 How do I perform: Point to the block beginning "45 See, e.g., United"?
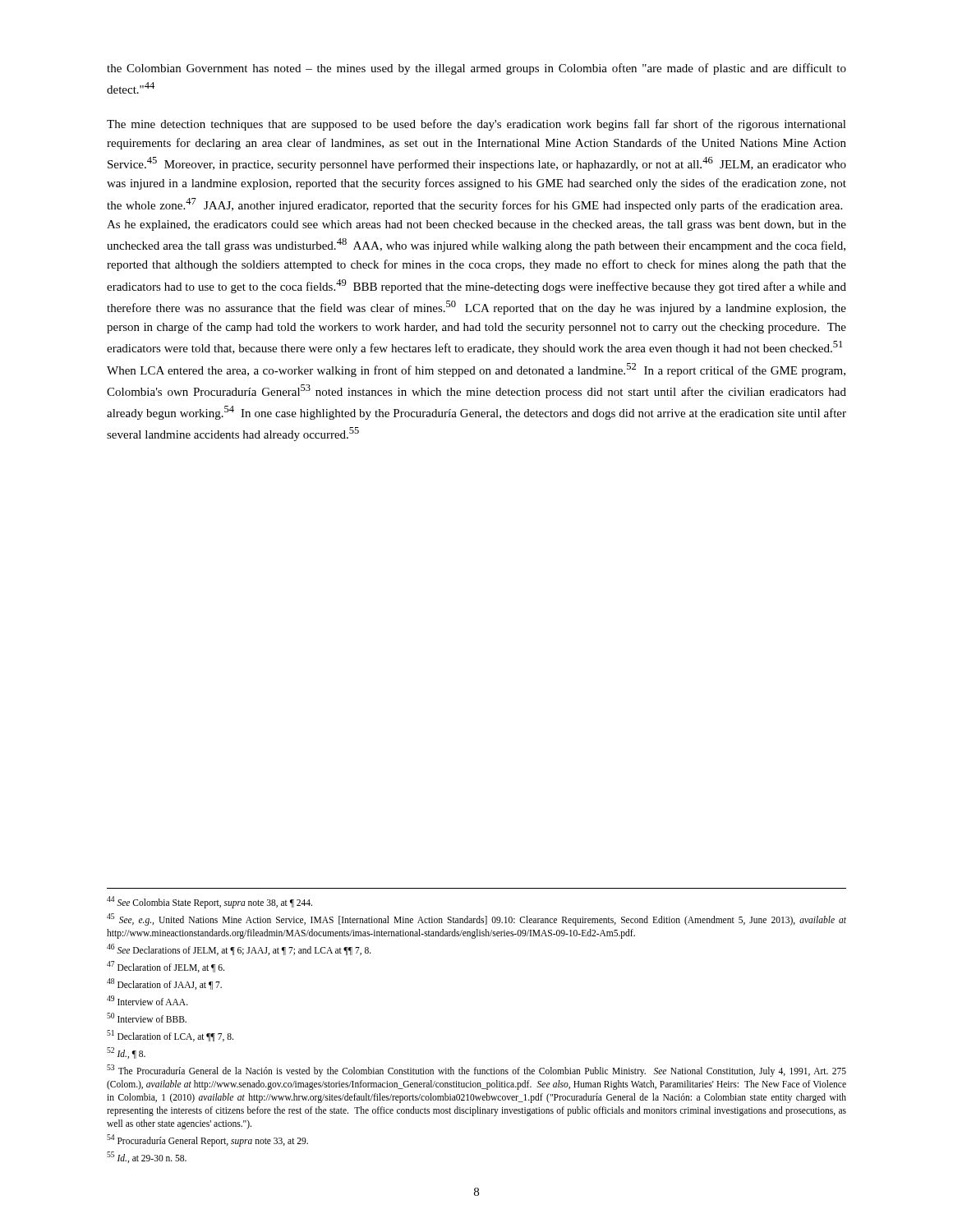pyautogui.click(x=476, y=925)
